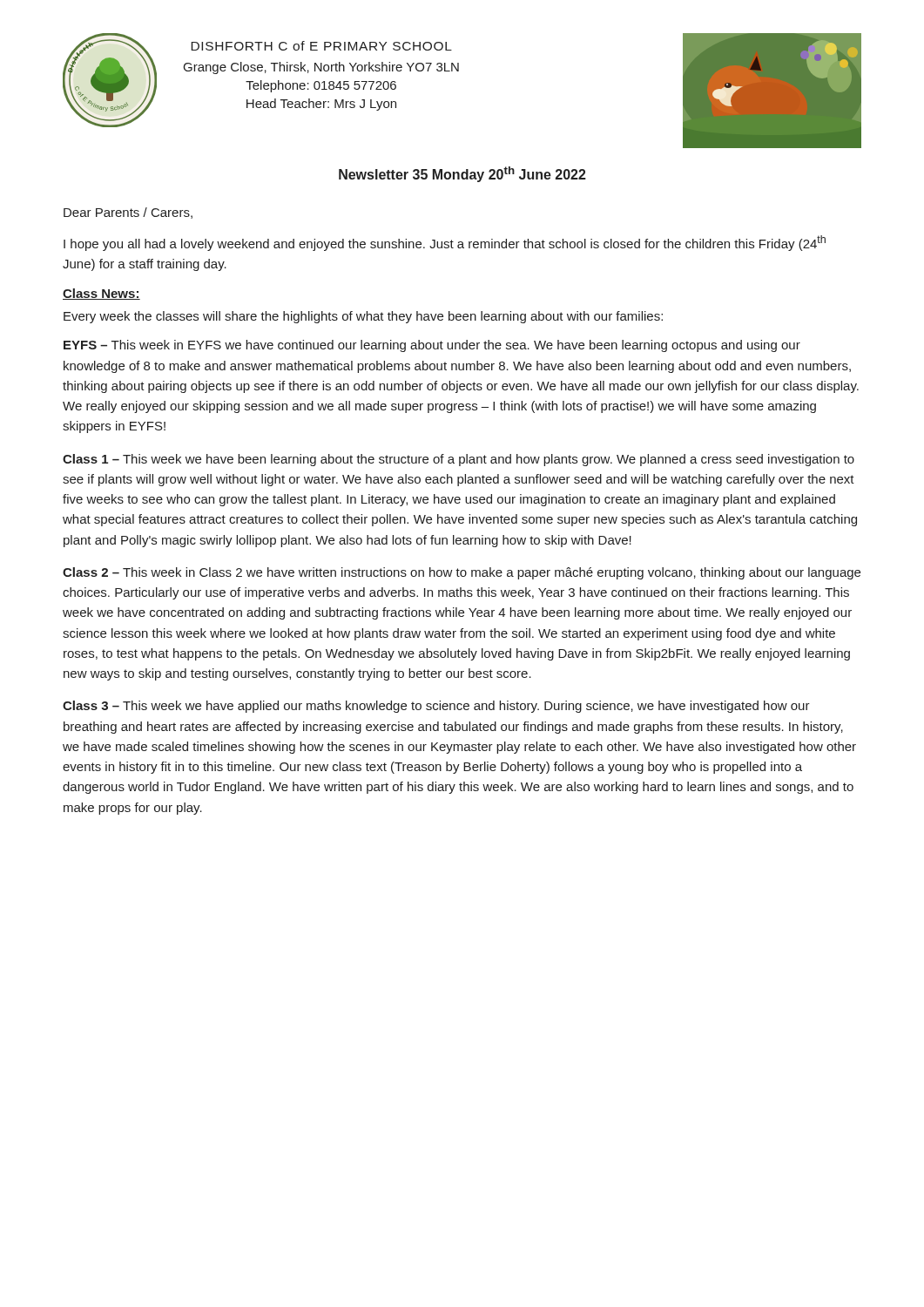Point to "Dear Parents / Carers,"
924x1307 pixels.
pyautogui.click(x=128, y=212)
